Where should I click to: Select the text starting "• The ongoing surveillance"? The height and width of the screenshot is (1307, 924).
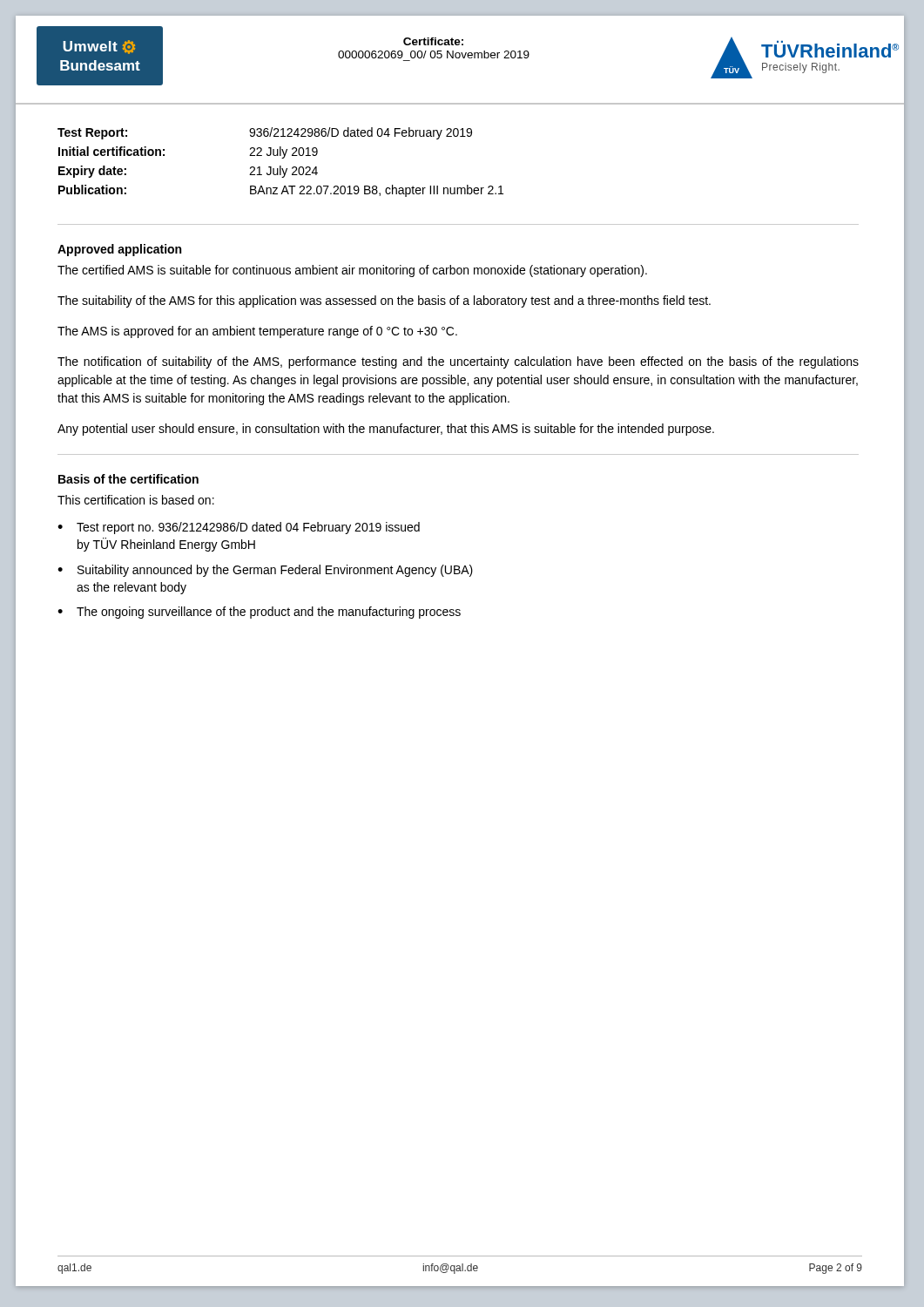pyautogui.click(x=259, y=612)
